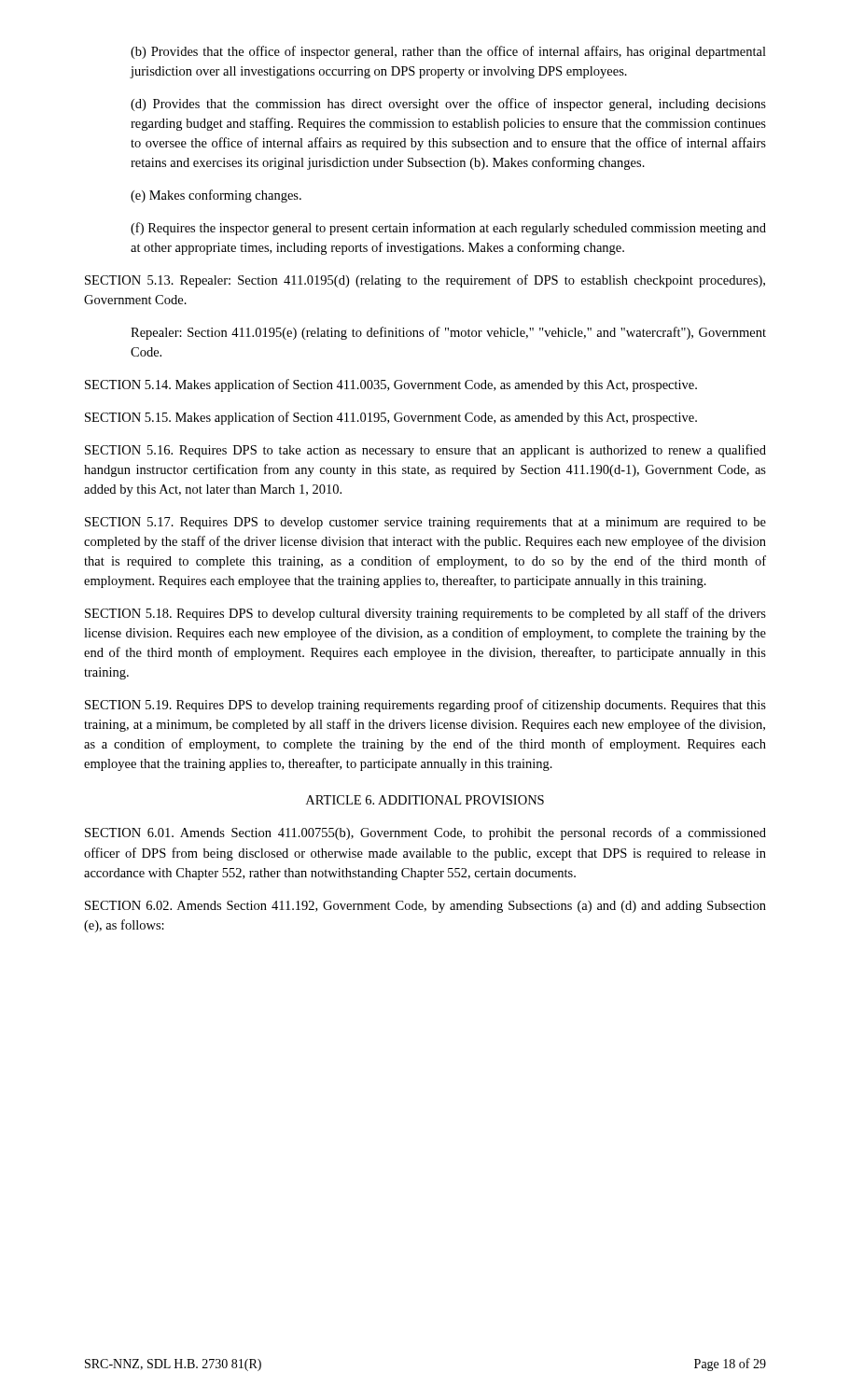This screenshot has height=1400, width=850.
Task: Find the element starting "(f) Requires the inspector general"
Action: (448, 238)
